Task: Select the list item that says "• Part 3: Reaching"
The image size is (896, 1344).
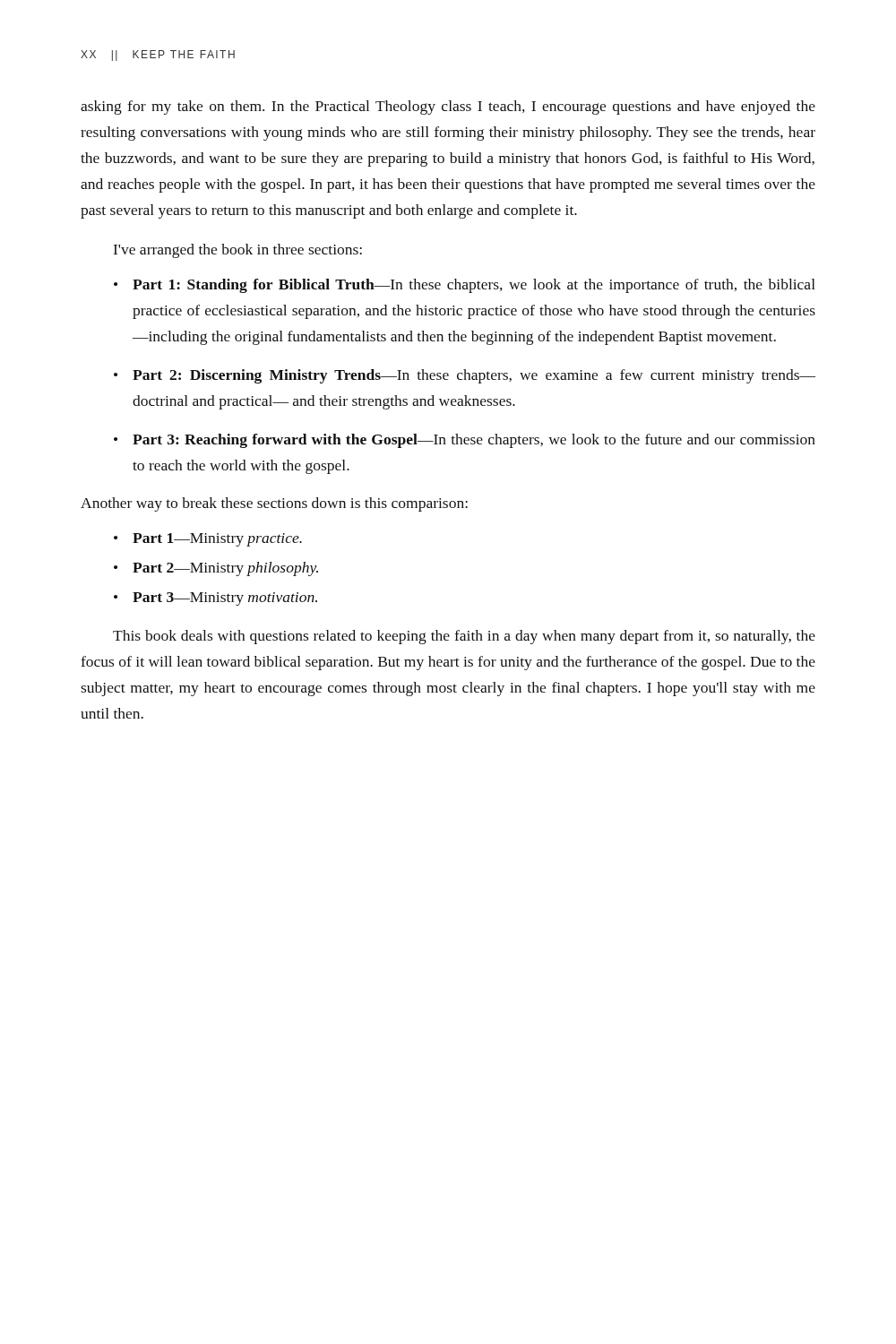Action: tap(464, 452)
